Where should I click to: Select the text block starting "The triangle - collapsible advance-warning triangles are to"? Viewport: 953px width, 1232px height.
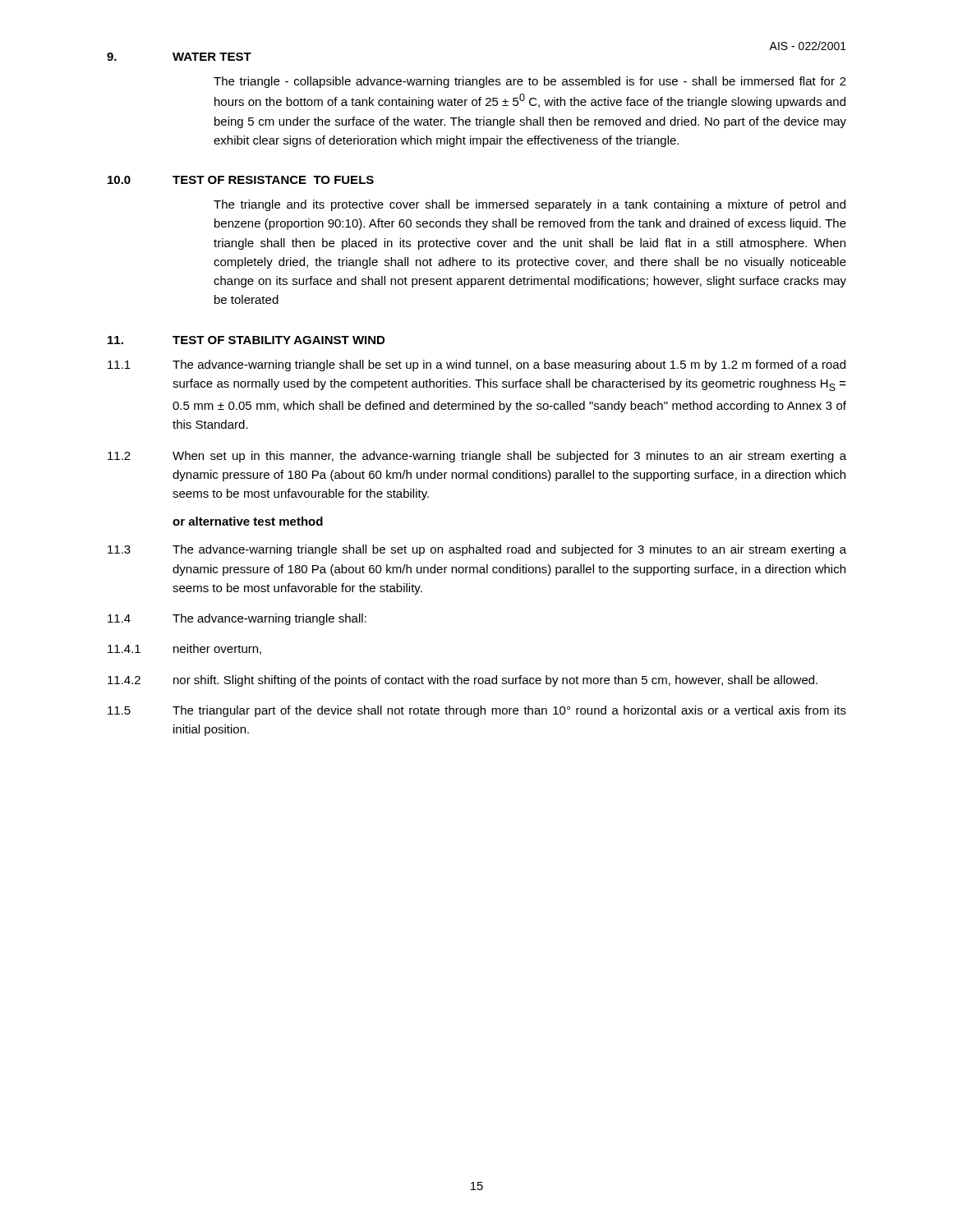[x=530, y=110]
